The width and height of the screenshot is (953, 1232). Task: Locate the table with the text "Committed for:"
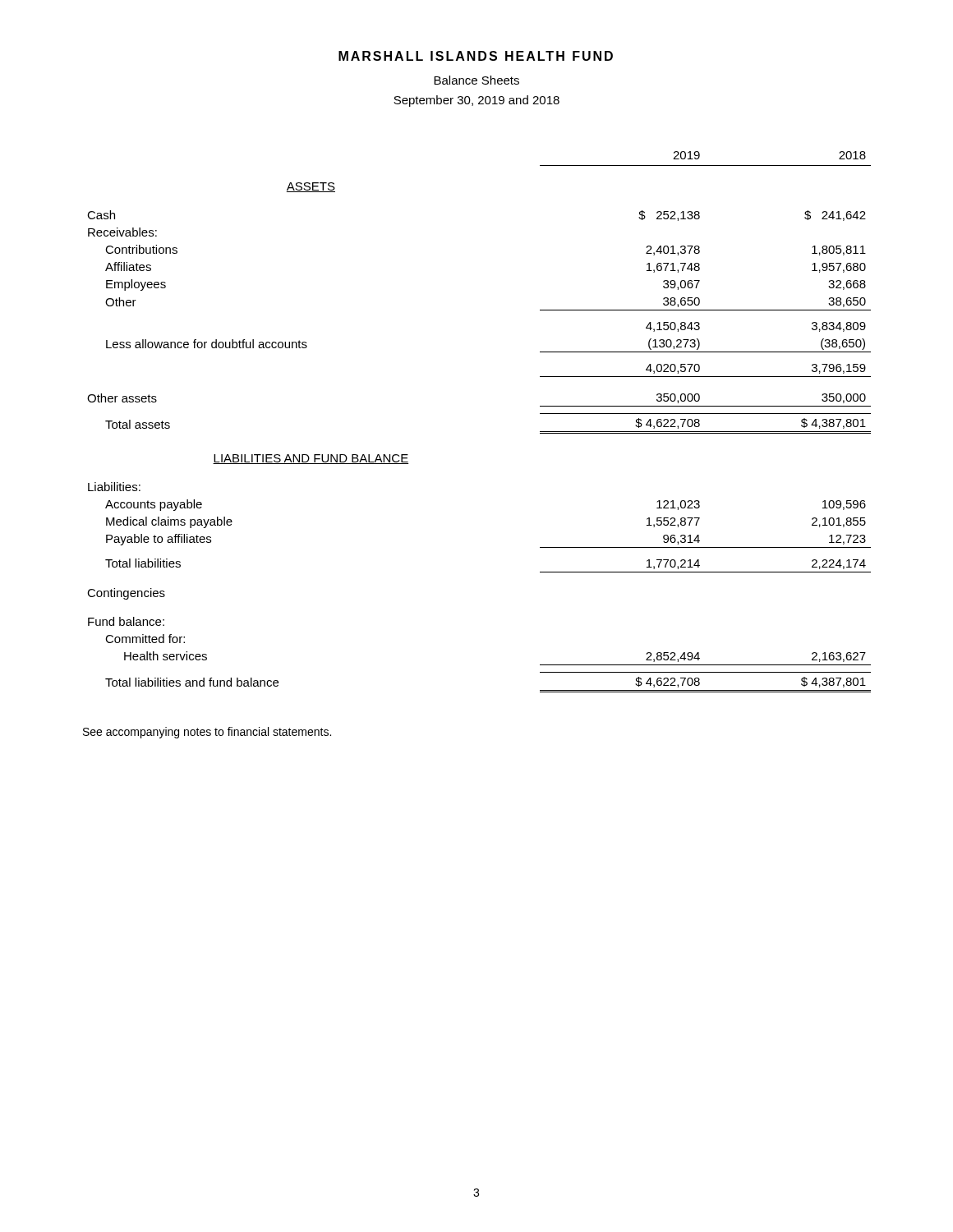(476, 419)
